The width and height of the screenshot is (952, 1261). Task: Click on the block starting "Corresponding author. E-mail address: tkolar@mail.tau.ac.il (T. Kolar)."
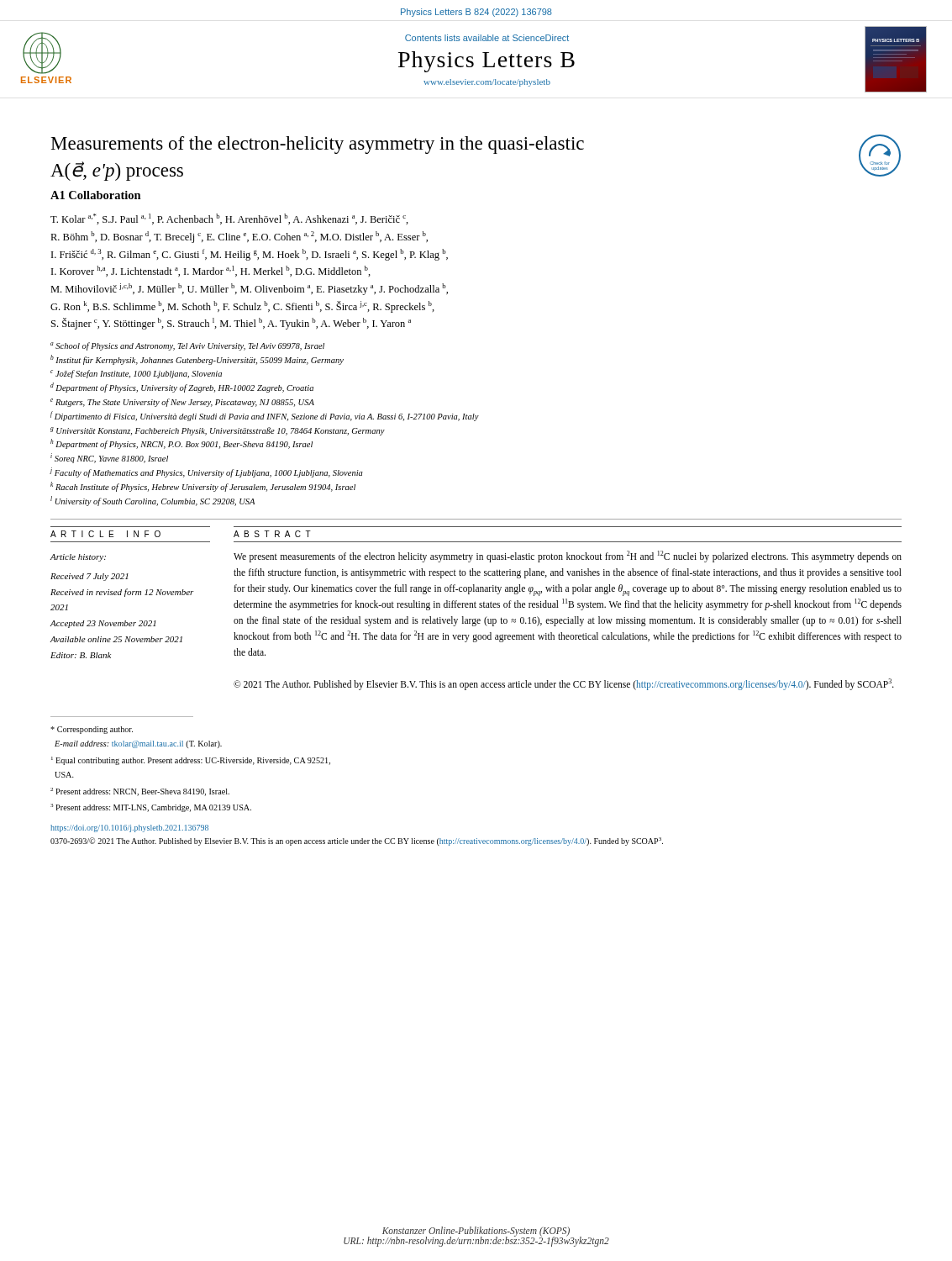(136, 737)
